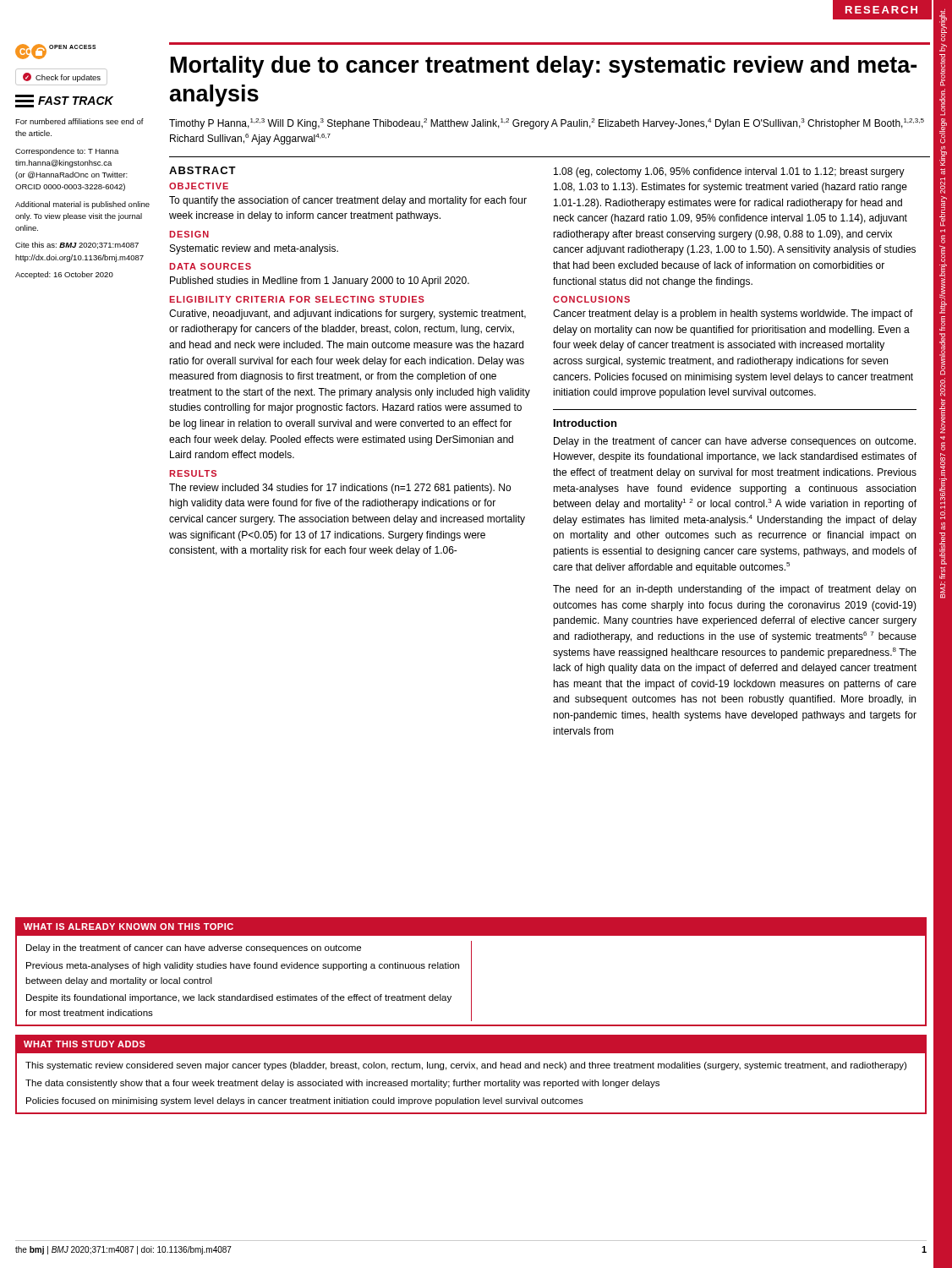
Task: Find the block on this page that starts "Policies focused on"
Action: point(304,1100)
